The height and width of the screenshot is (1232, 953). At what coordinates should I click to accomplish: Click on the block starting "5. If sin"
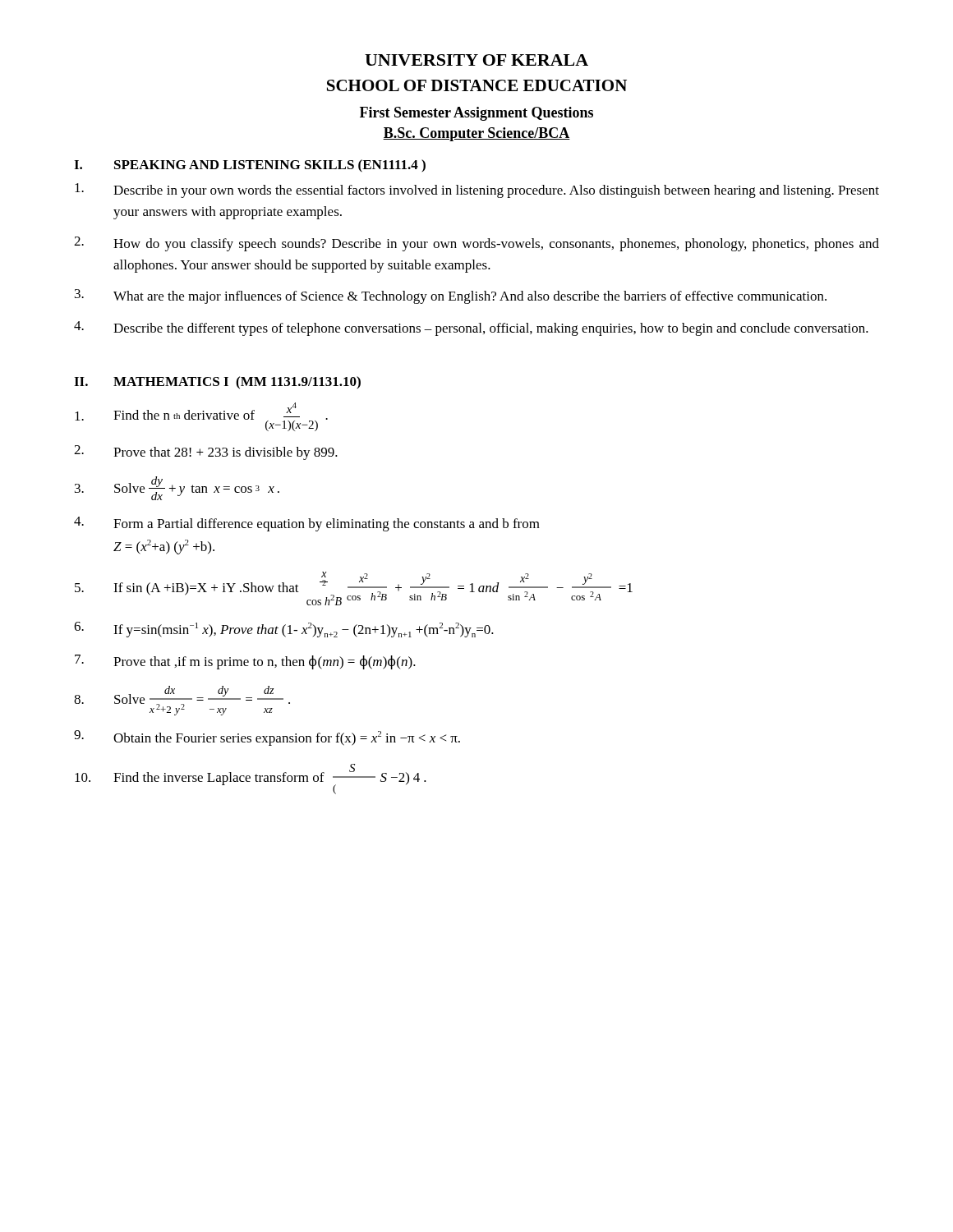click(476, 588)
